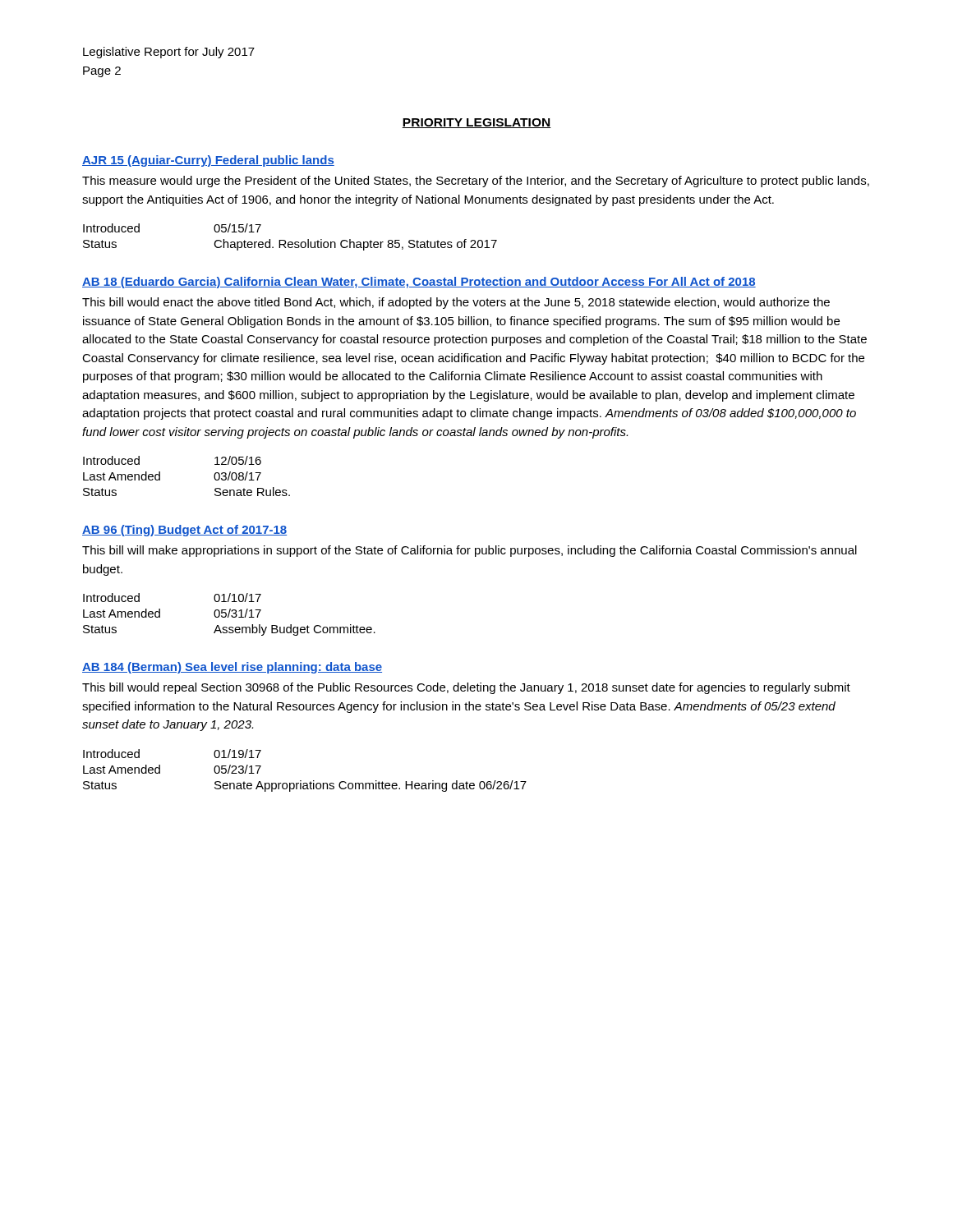The width and height of the screenshot is (953, 1232).
Task: Select the text block starting "AB 96 (Ting) Budget Act of 2017-18"
Action: 185,529
